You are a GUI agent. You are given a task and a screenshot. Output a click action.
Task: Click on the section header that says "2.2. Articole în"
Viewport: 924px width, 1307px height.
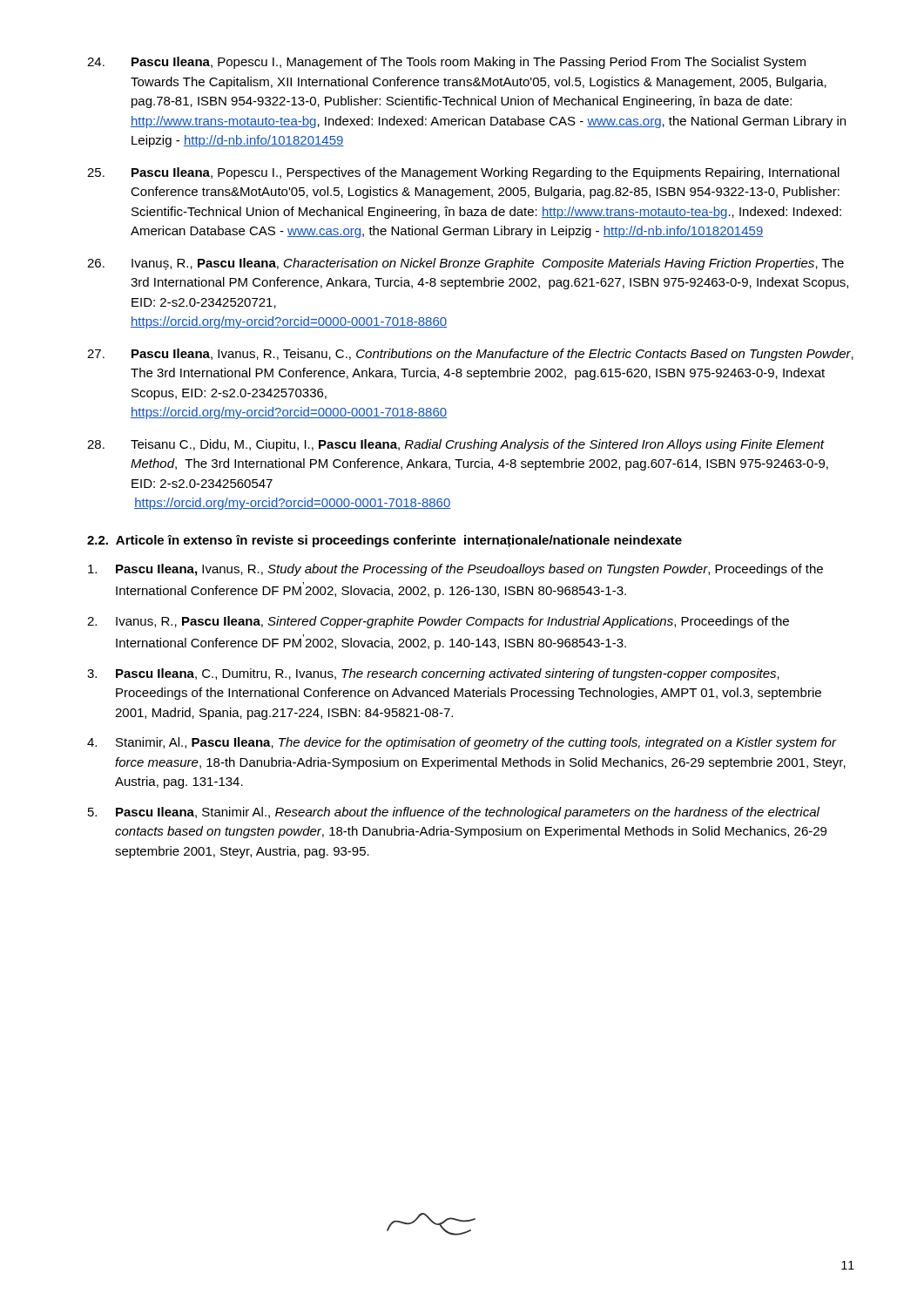[385, 539]
